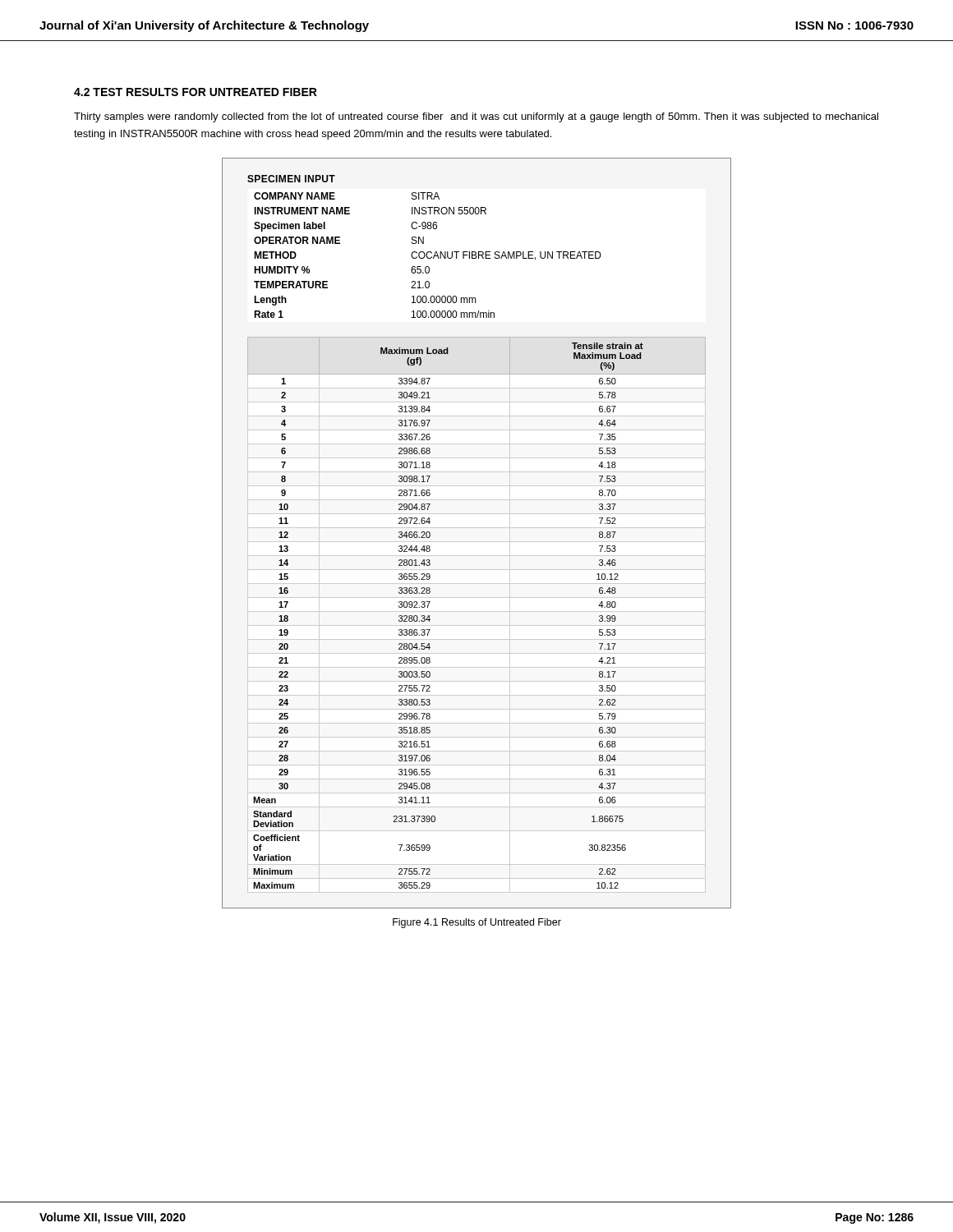Image resolution: width=953 pixels, height=1232 pixels.
Task: Locate the text "Figure 4.1 Results of Untreated Fiber"
Action: pyautogui.click(x=476, y=922)
